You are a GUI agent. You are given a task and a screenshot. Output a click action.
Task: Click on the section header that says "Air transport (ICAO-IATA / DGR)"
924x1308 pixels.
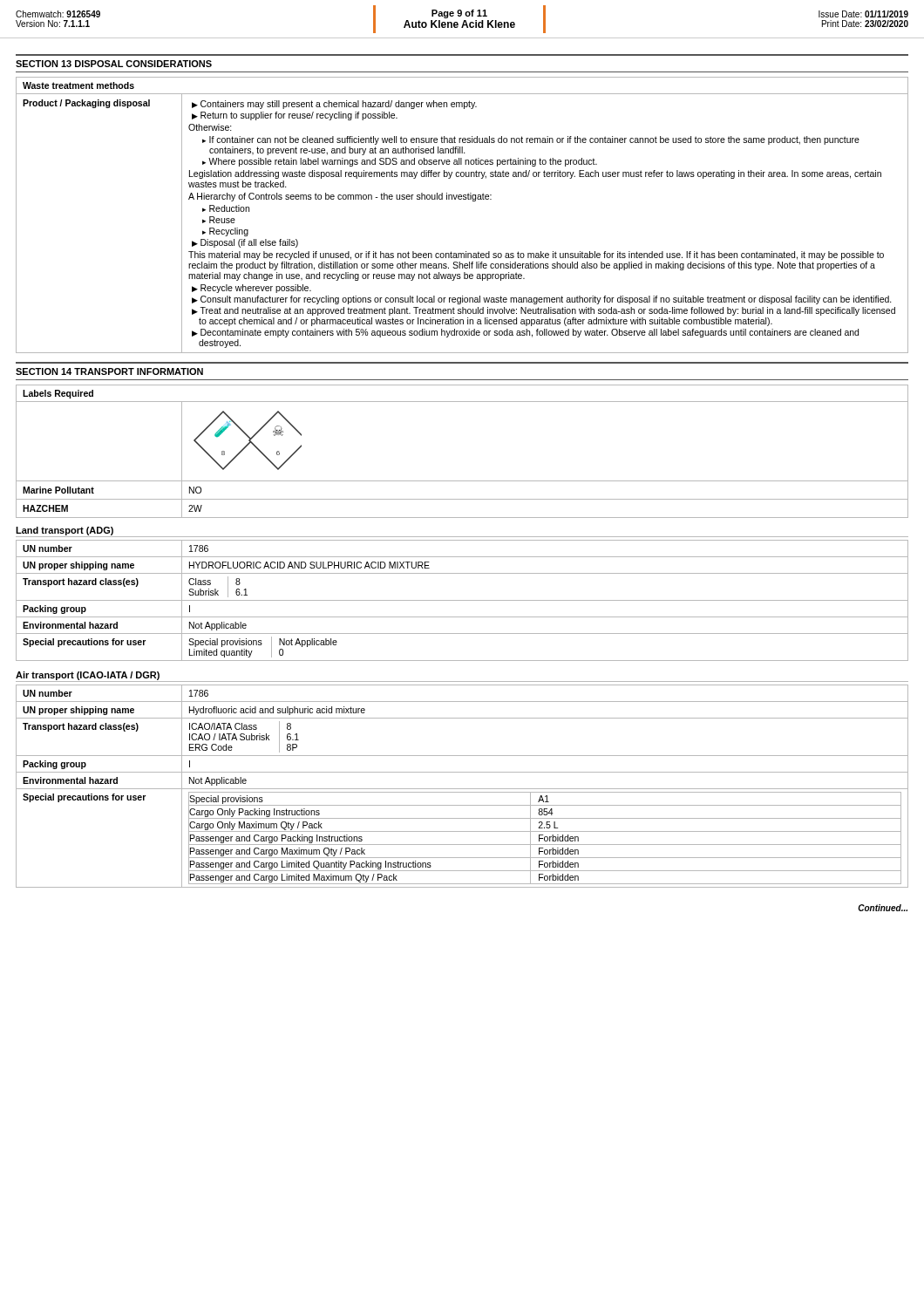(88, 675)
